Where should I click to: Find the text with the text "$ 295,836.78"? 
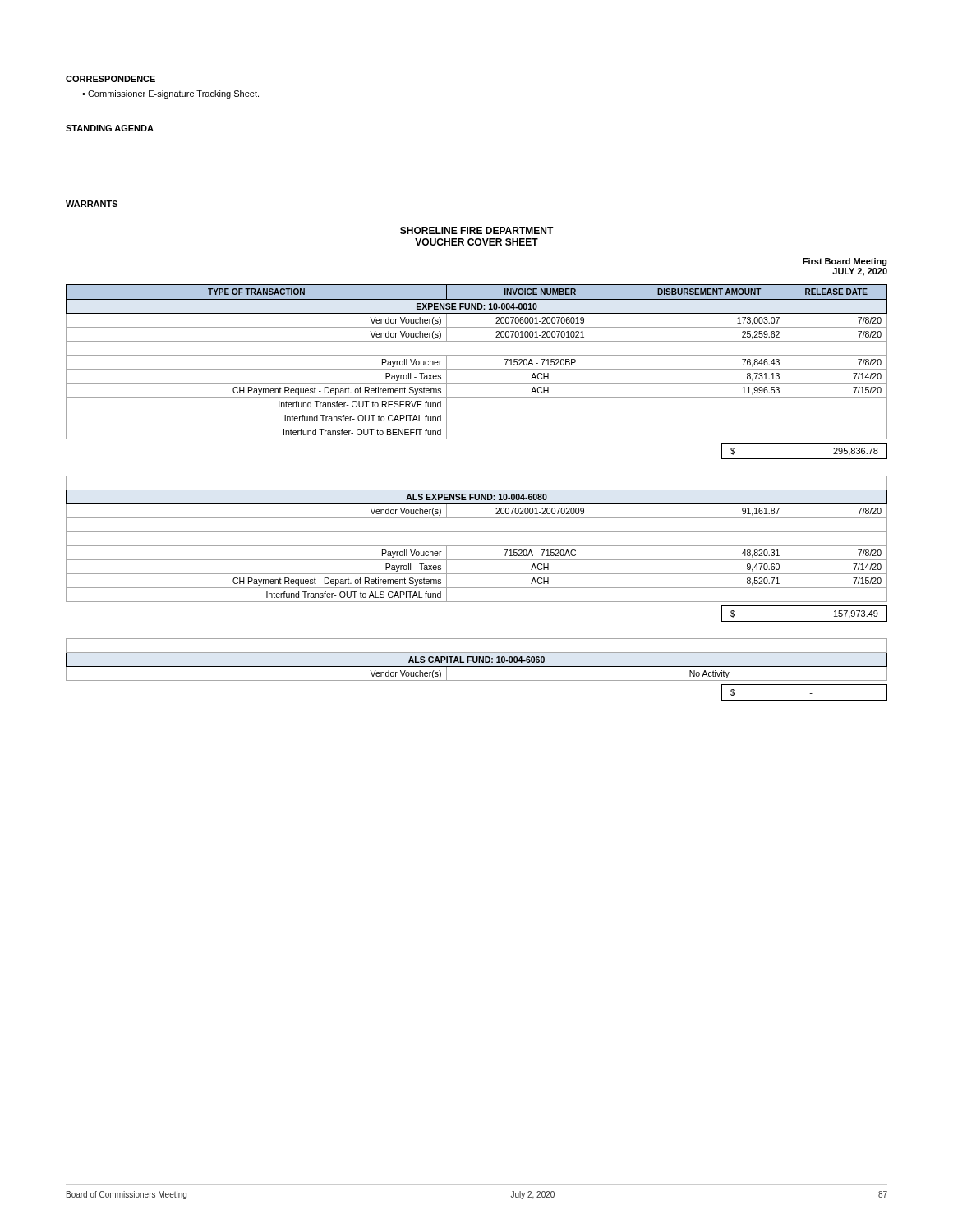point(804,451)
